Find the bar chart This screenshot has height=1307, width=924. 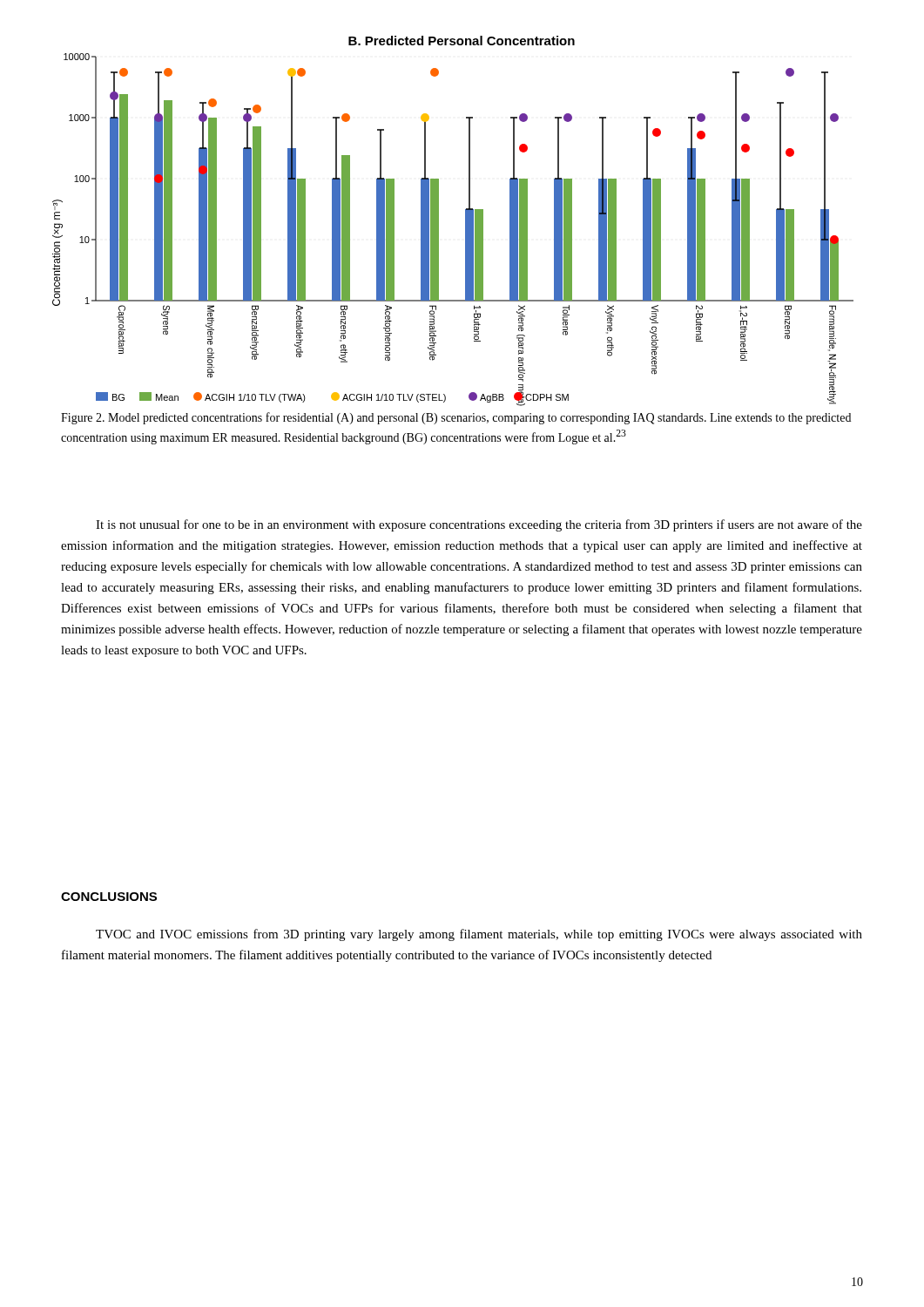pyautogui.click(x=462, y=220)
